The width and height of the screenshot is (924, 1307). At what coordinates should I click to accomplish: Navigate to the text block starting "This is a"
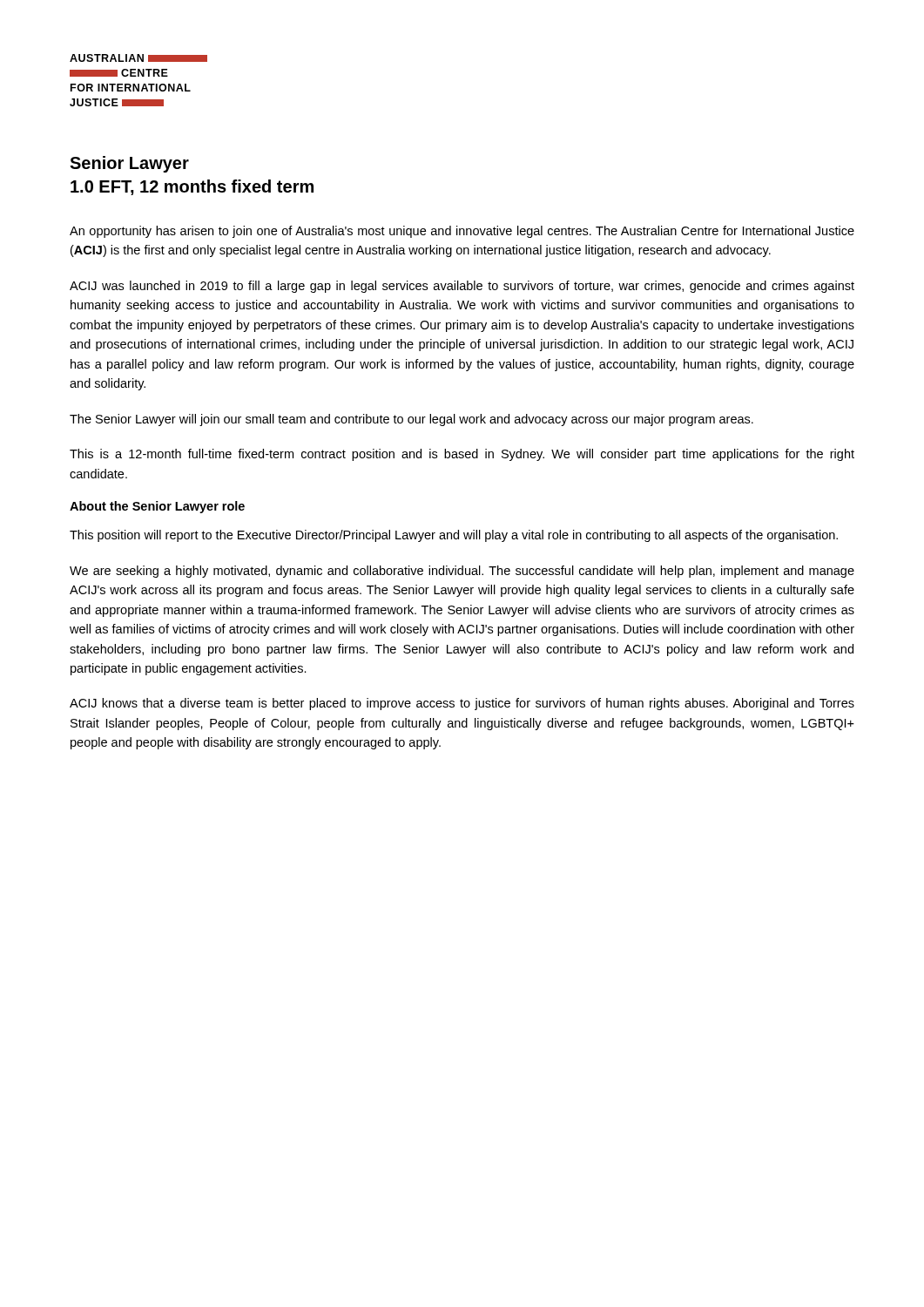point(462,464)
